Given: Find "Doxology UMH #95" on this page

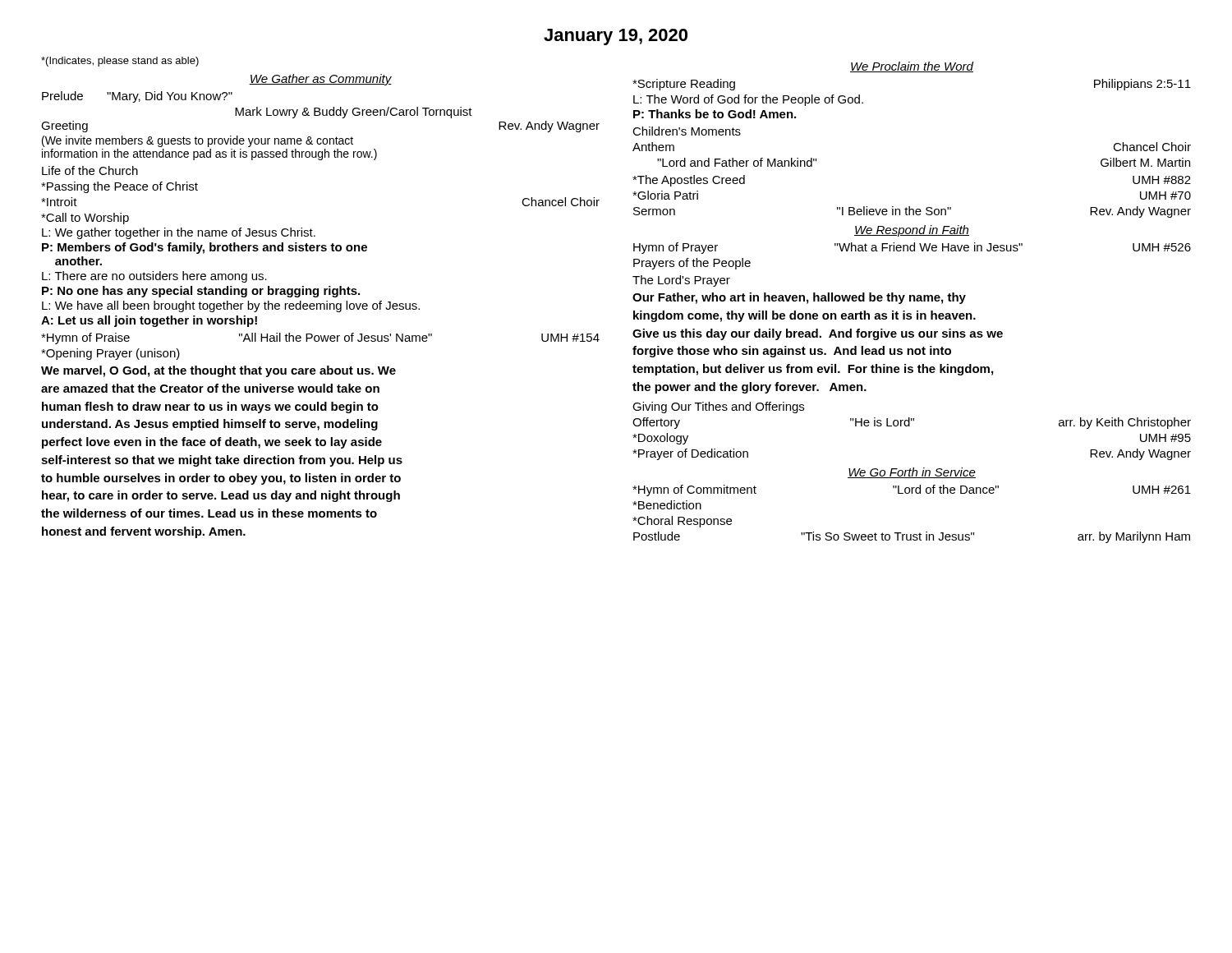Looking at the screenshot, I should (x=912, y=437).
